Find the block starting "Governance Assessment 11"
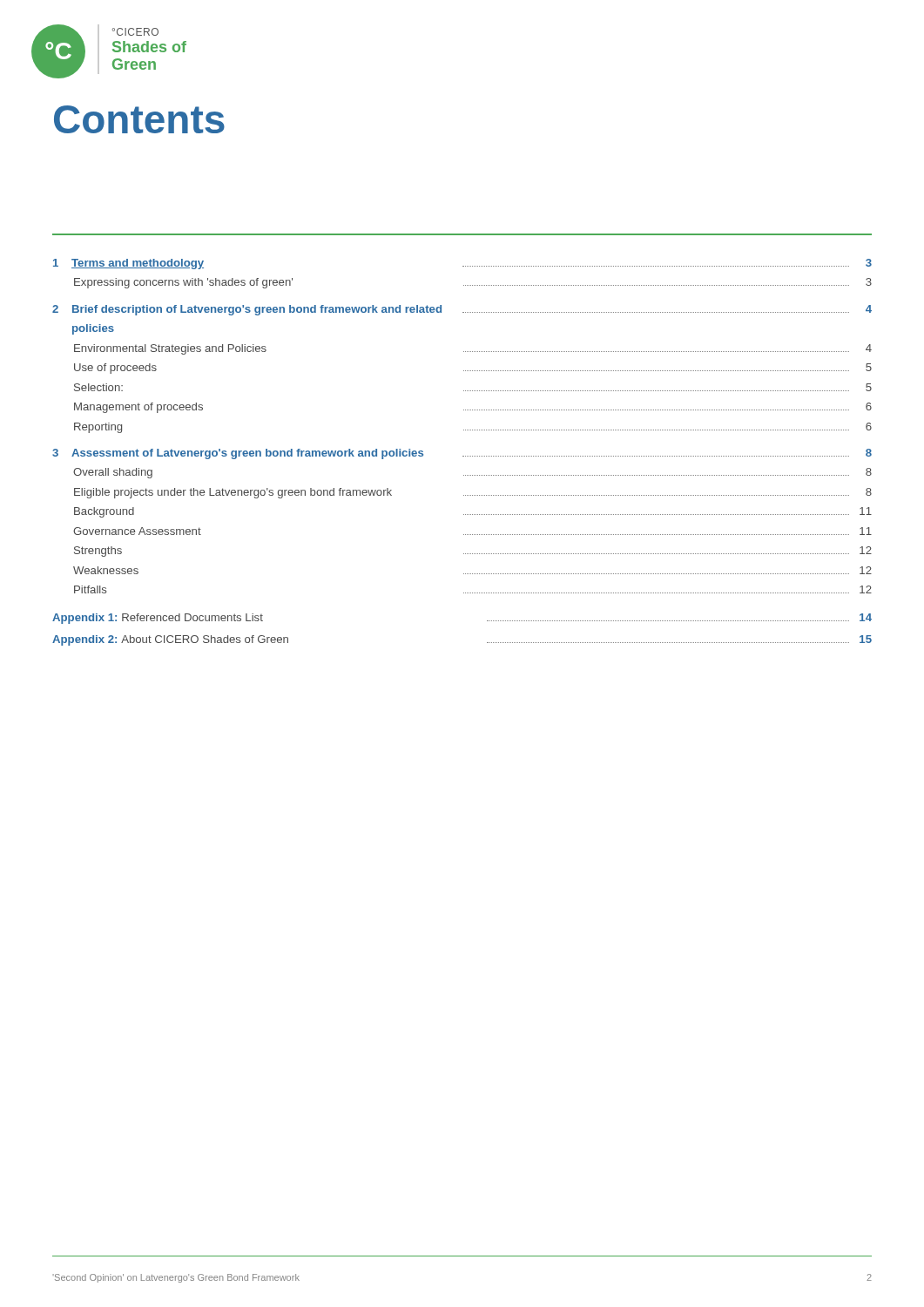The height and width of the screenshot is (1307, 924). 472,531
